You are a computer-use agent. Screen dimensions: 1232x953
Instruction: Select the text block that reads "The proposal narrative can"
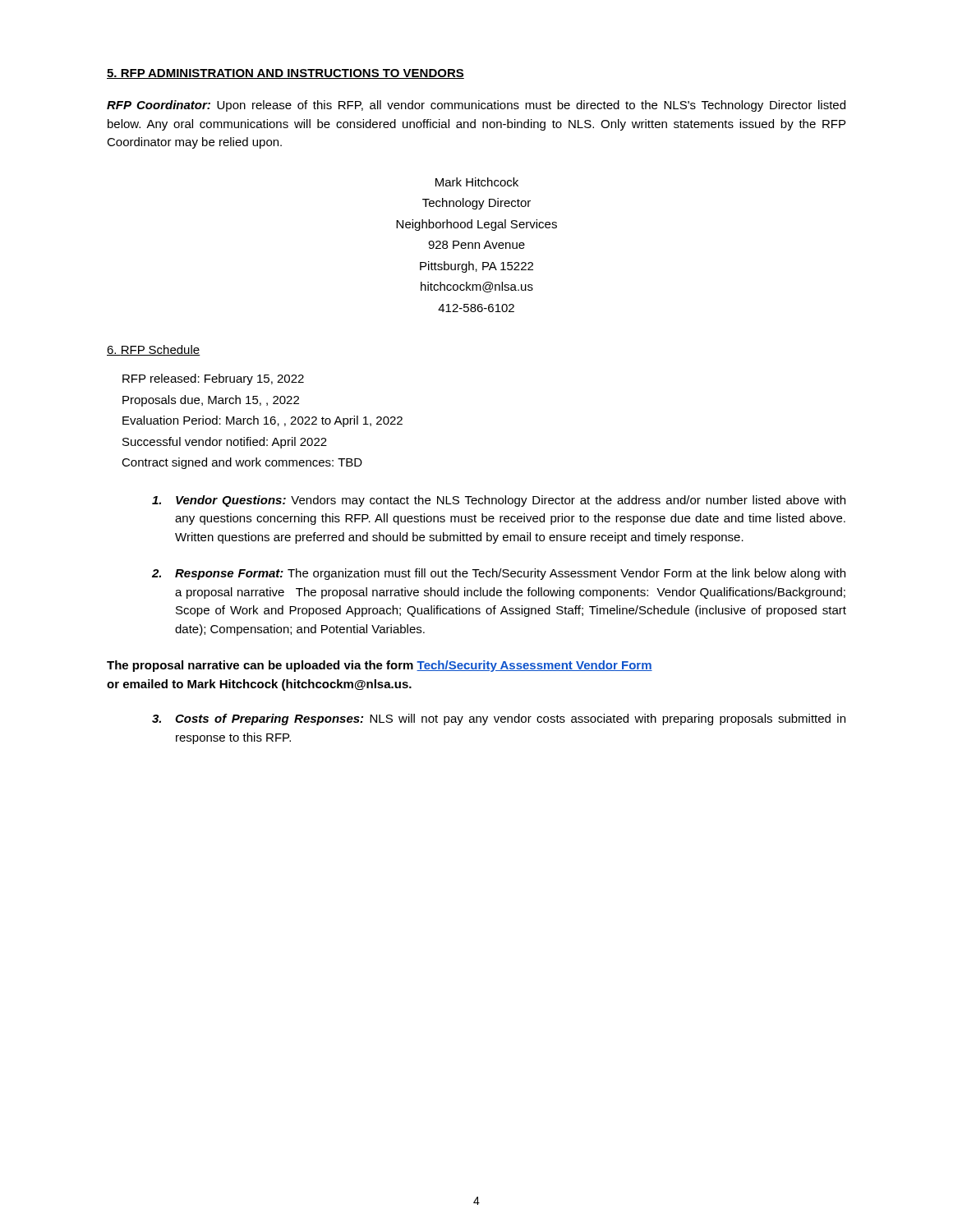click(379, 674)
